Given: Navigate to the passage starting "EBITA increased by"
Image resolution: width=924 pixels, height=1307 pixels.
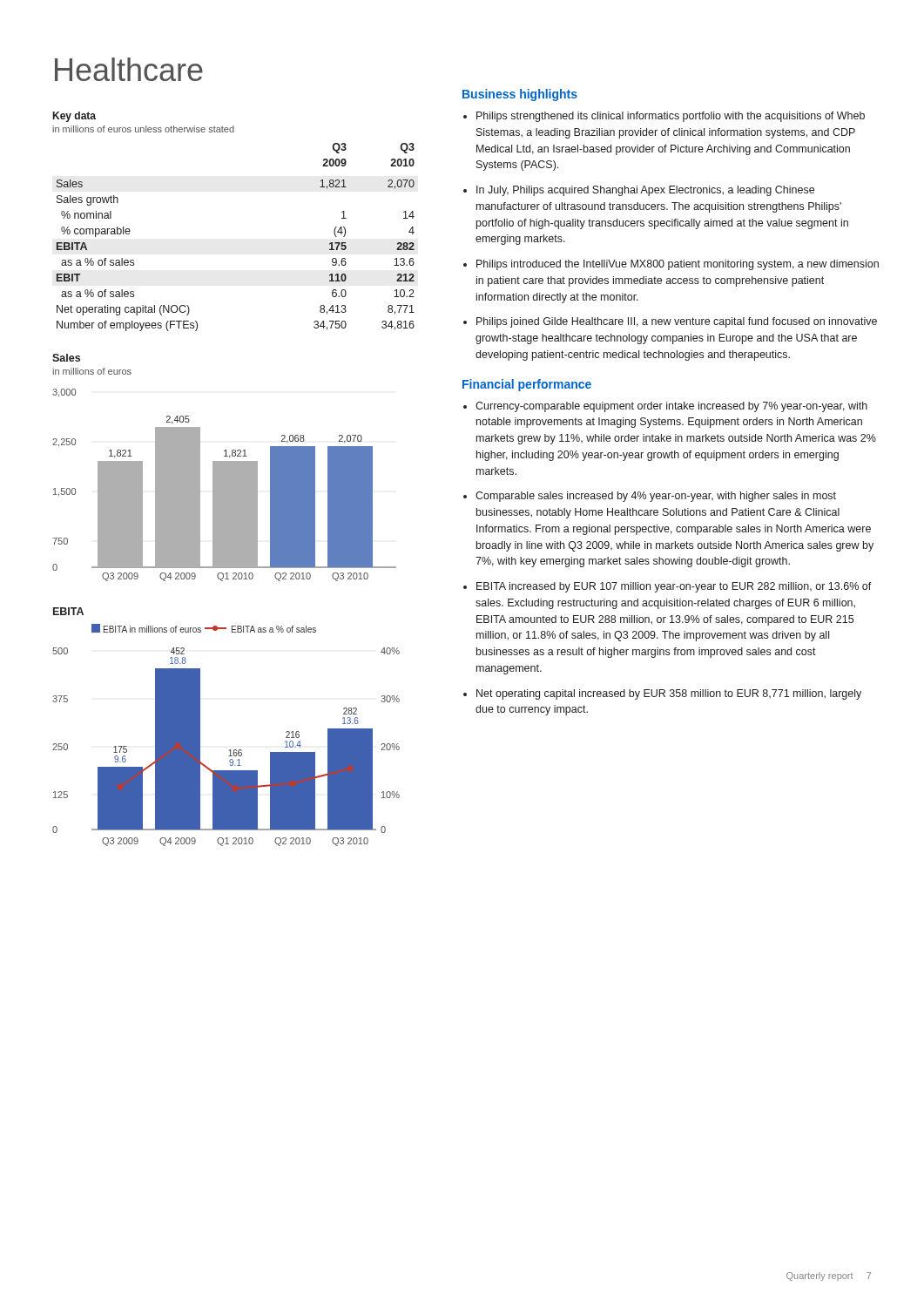Looking at the screenshot, I should (x=673, y=627).
